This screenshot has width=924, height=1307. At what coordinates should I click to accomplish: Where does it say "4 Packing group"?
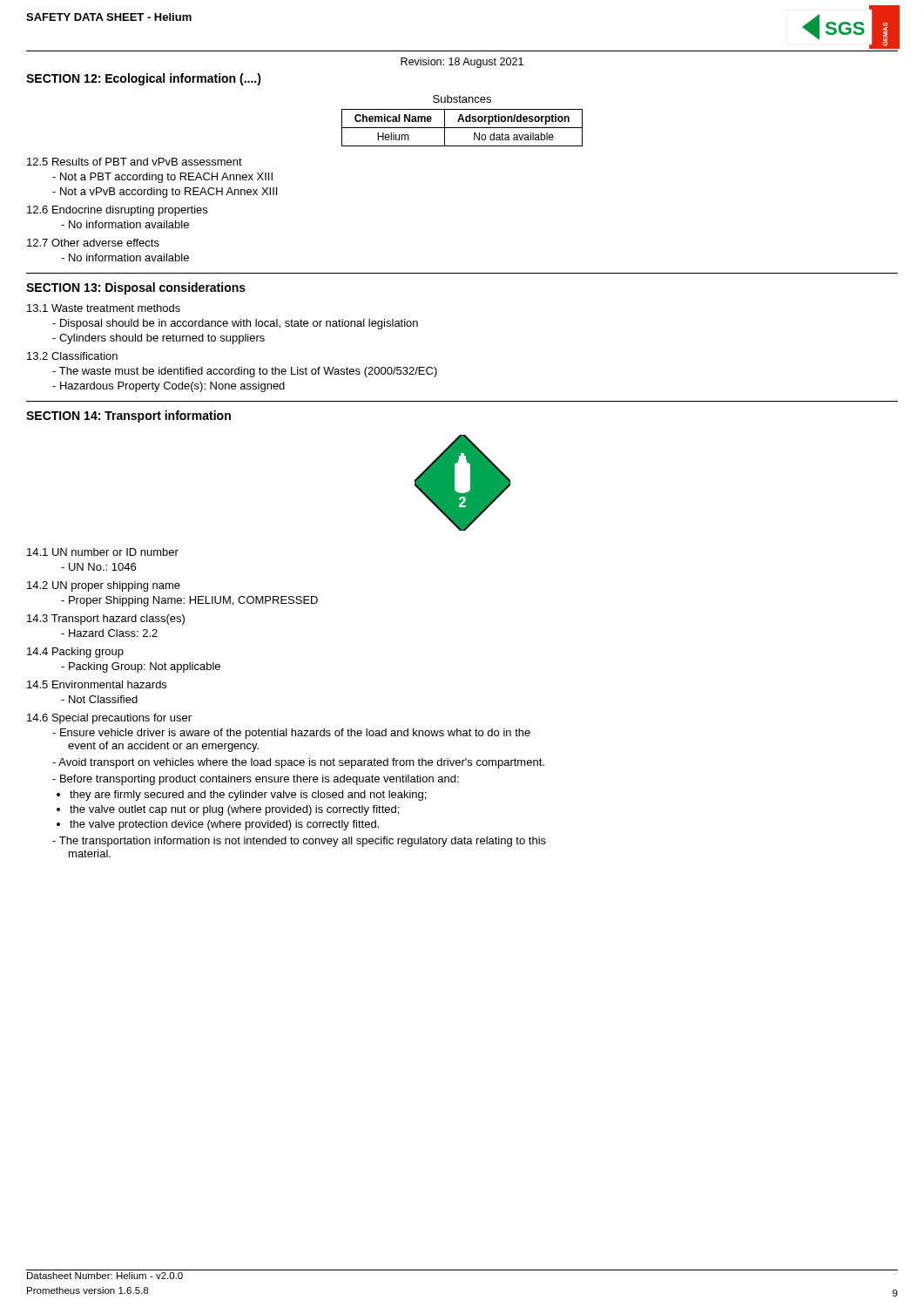click(75, 651)
